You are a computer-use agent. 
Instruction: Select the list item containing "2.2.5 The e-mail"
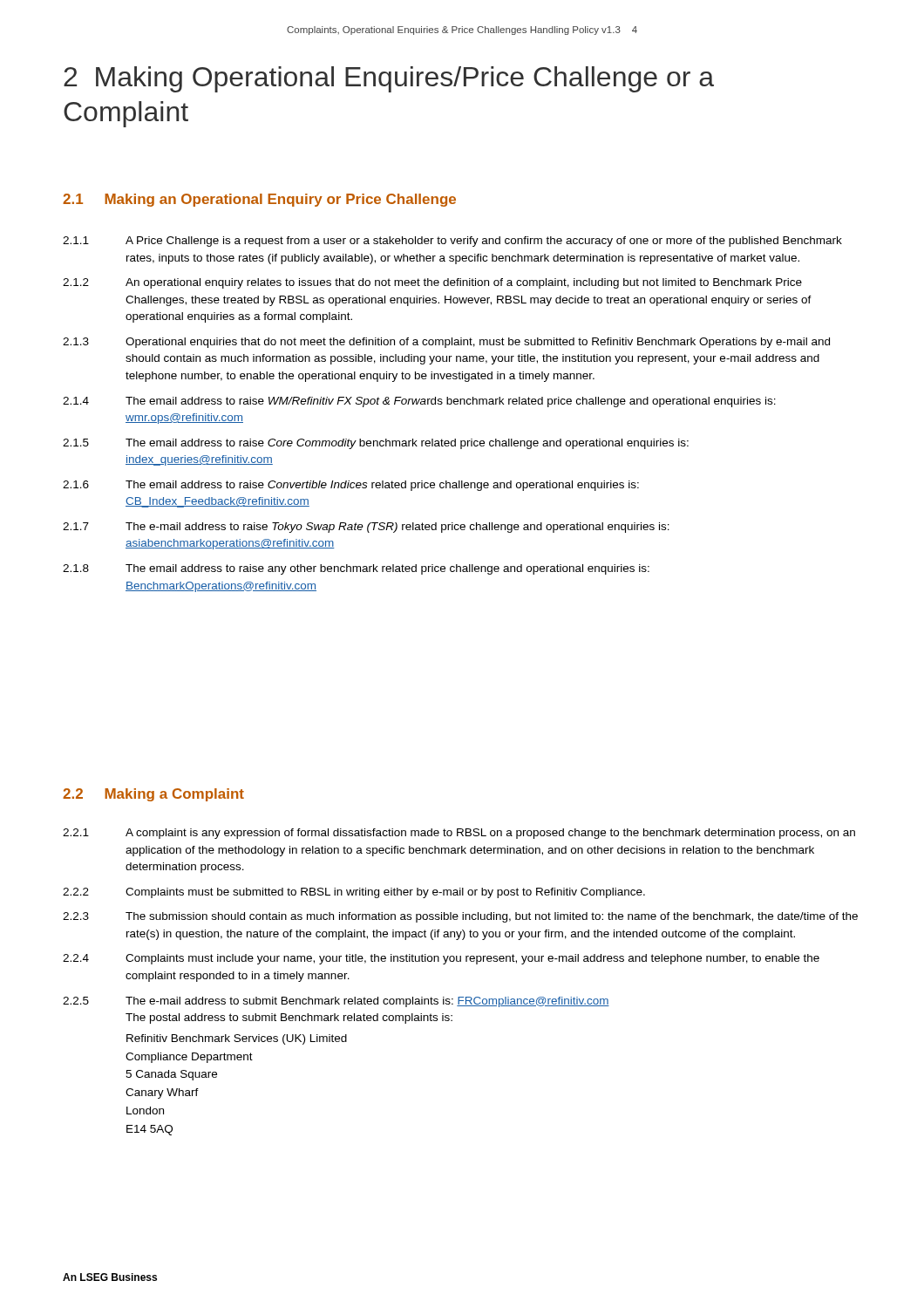click(336, 1002)
